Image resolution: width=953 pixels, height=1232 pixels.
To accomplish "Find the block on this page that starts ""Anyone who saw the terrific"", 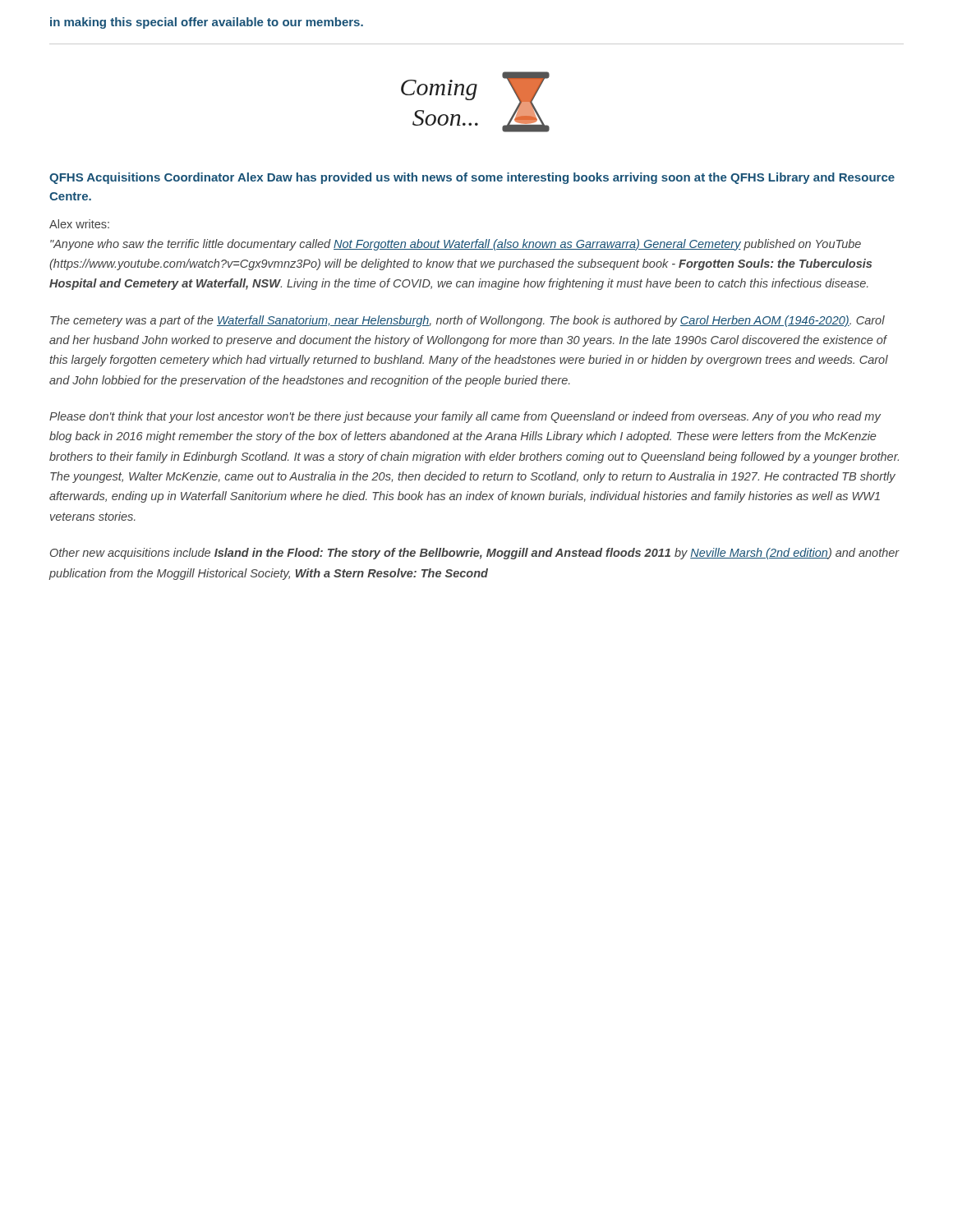I will tap(461, 264).
